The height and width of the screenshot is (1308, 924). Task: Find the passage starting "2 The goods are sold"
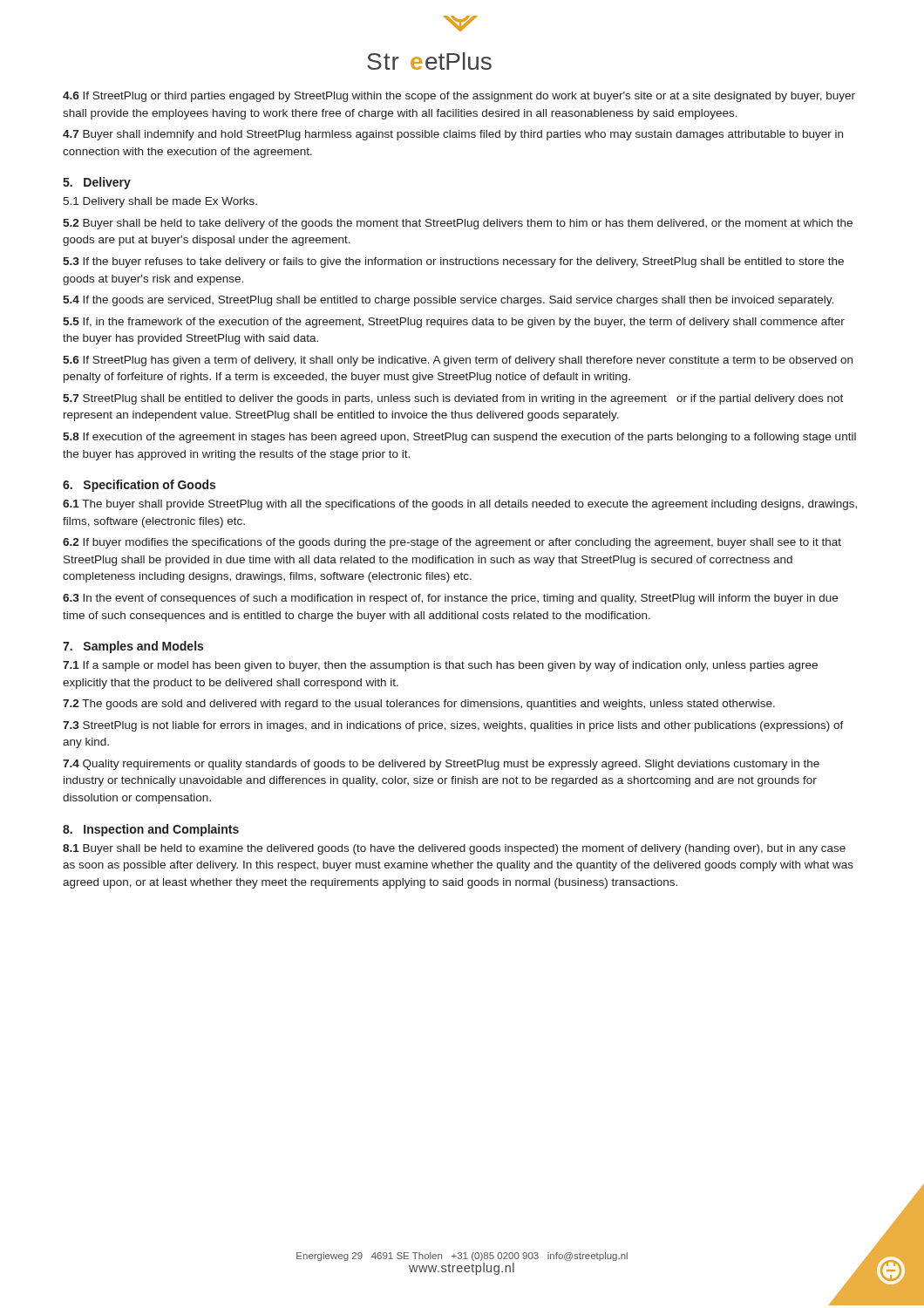pyautogui.click(x=419, y=703)
